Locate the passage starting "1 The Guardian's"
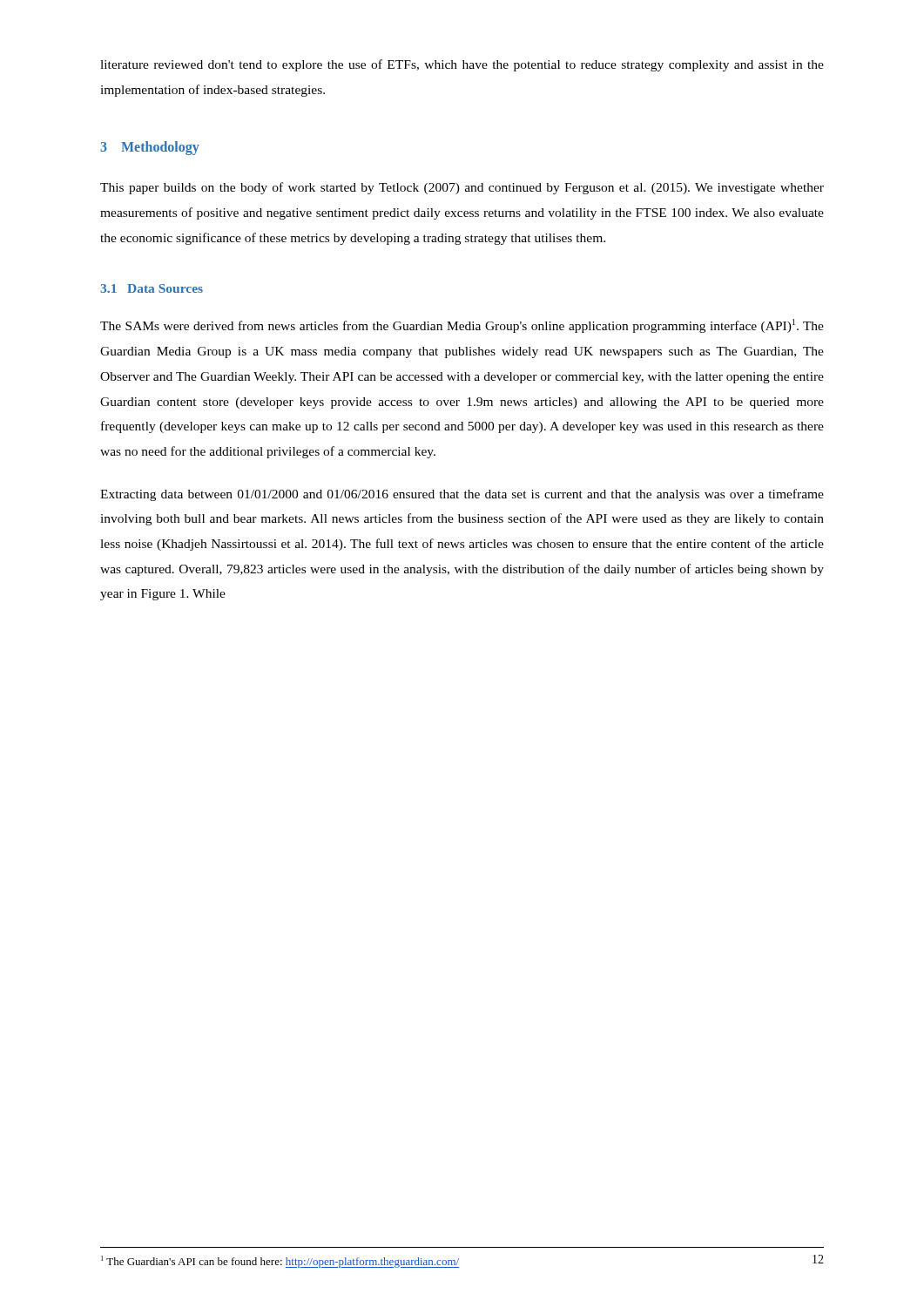924x1307 pixels. click(280, 1261)
